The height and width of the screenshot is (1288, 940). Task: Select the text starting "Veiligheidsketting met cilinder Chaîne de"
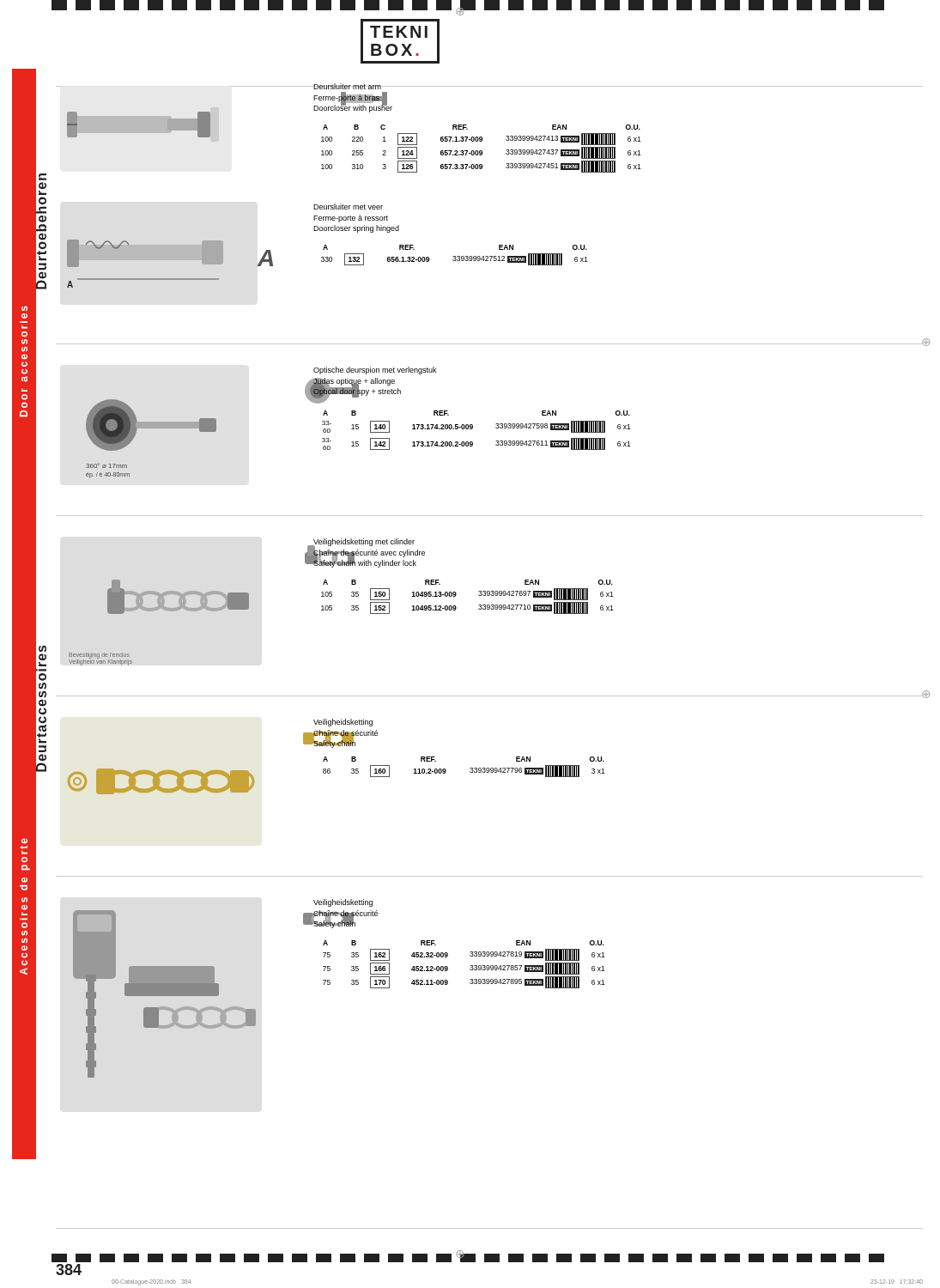pos(369,553)
